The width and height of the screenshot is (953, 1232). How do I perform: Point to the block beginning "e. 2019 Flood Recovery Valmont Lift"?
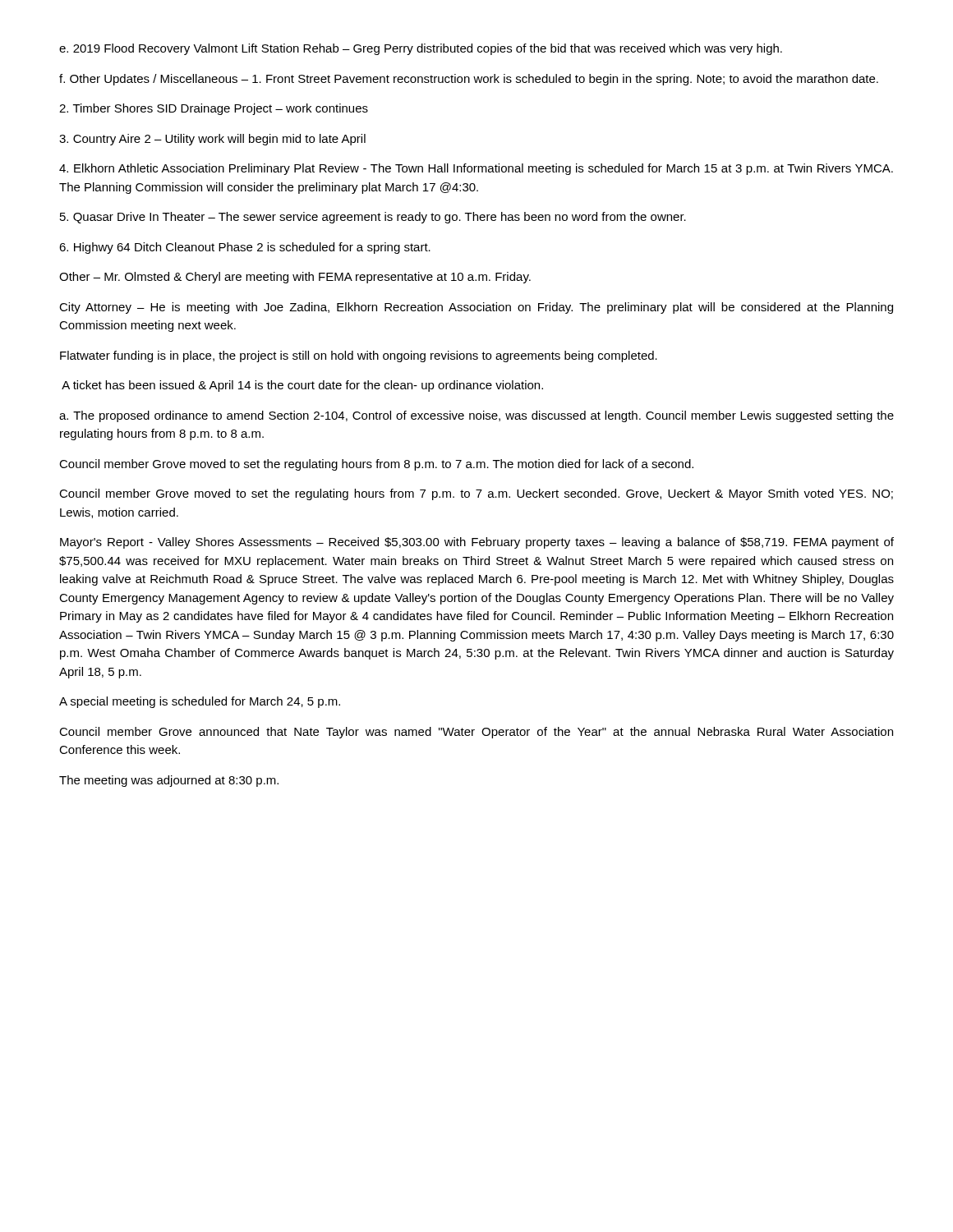click(421, 48)
